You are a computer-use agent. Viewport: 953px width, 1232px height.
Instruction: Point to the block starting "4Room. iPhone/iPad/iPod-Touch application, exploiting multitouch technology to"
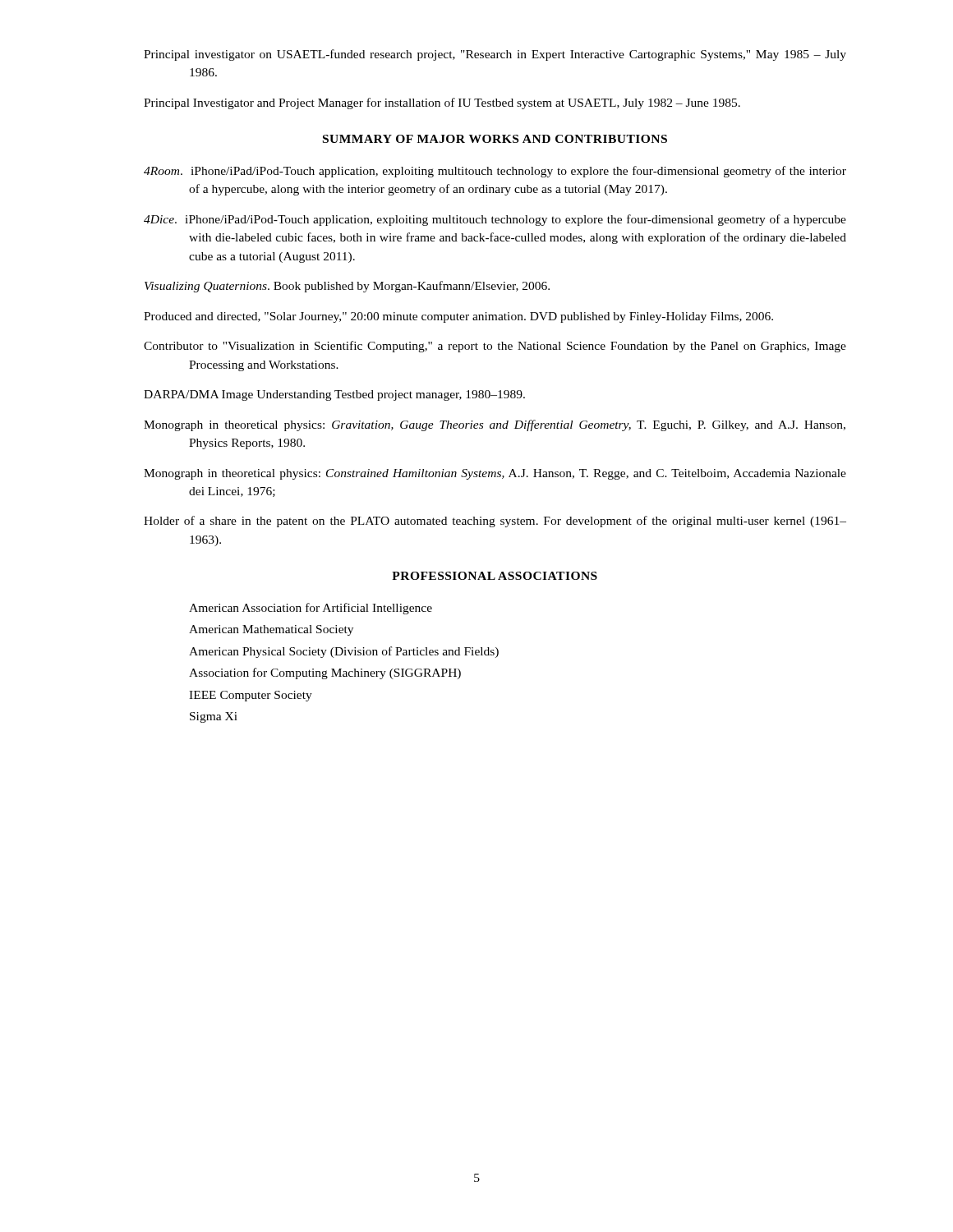tap(518, 180)
